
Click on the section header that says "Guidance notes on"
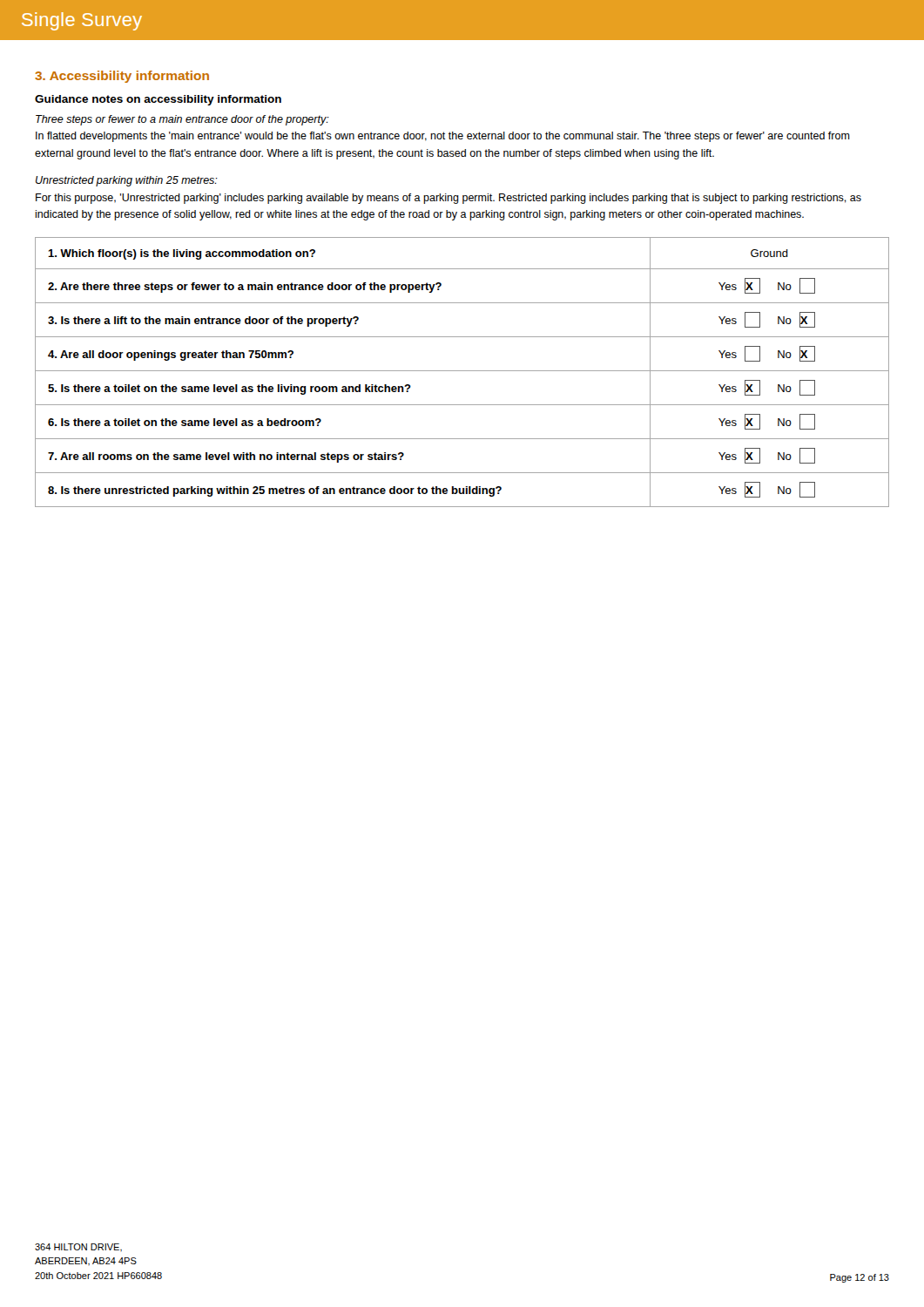[158, 99]
